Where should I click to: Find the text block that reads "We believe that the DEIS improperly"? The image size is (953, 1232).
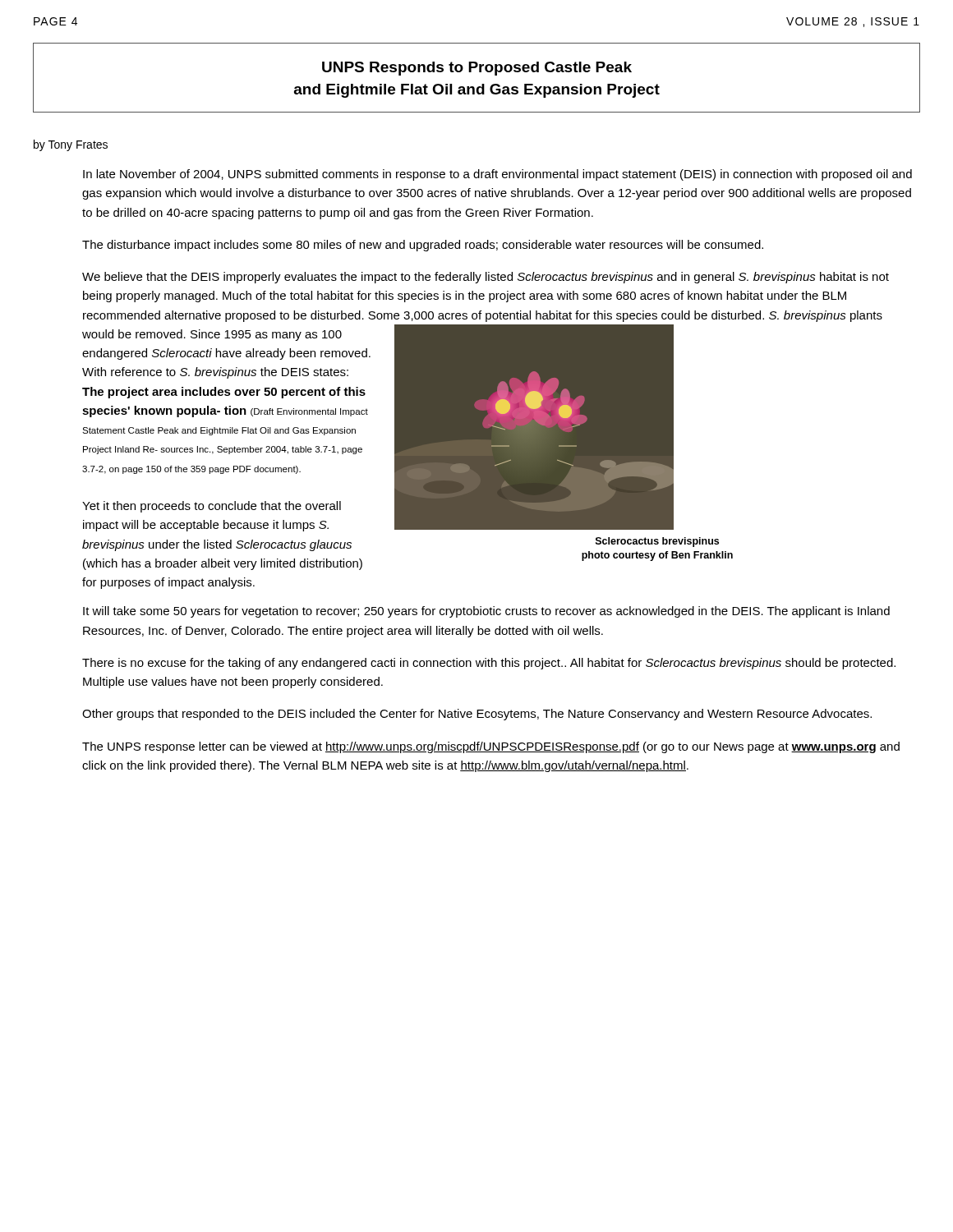pyautogui.click(x=486, y=295)
